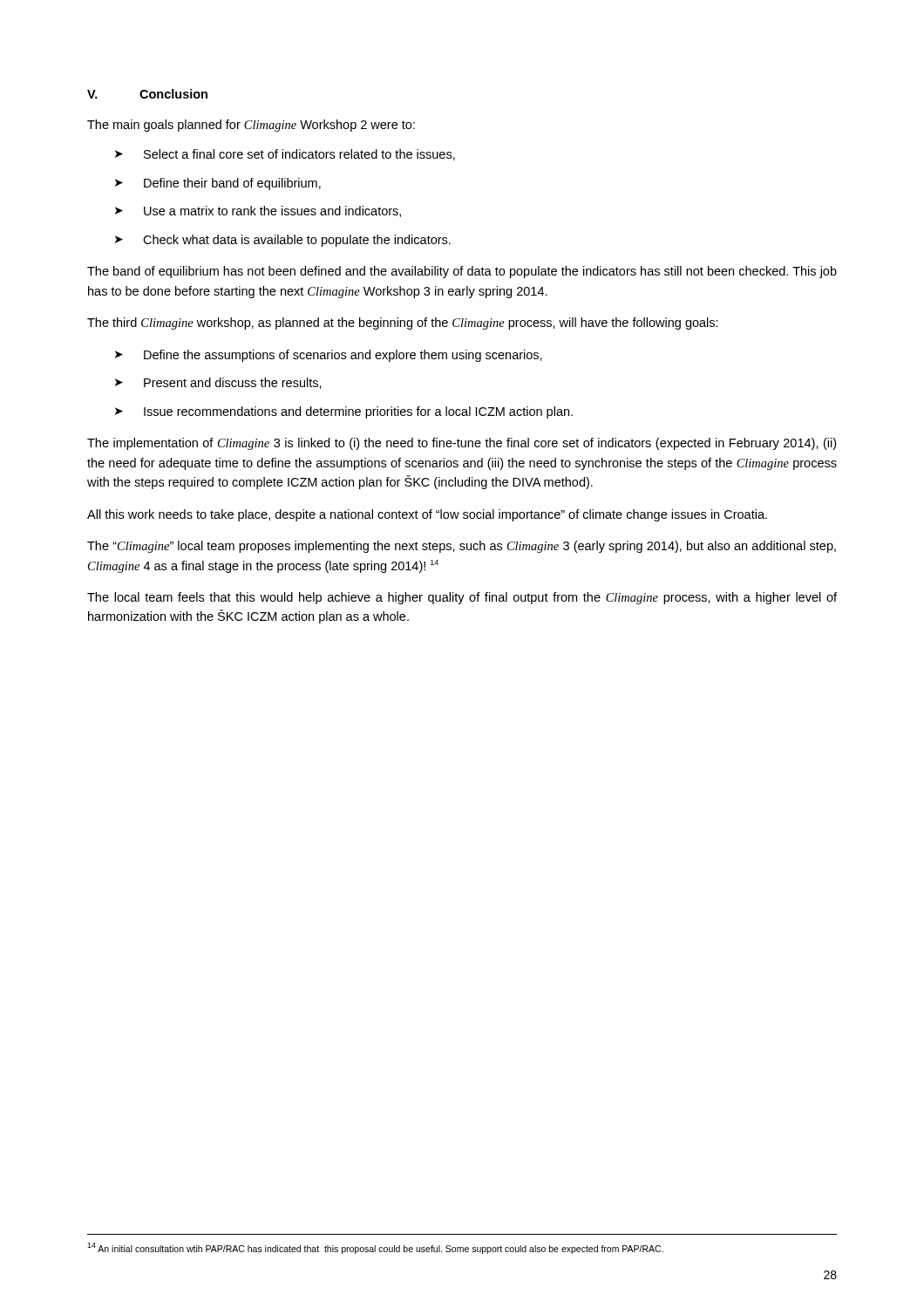
Task: Click on the element starting "The band of equilibrium has not been defined"
Action: [462, 281]
